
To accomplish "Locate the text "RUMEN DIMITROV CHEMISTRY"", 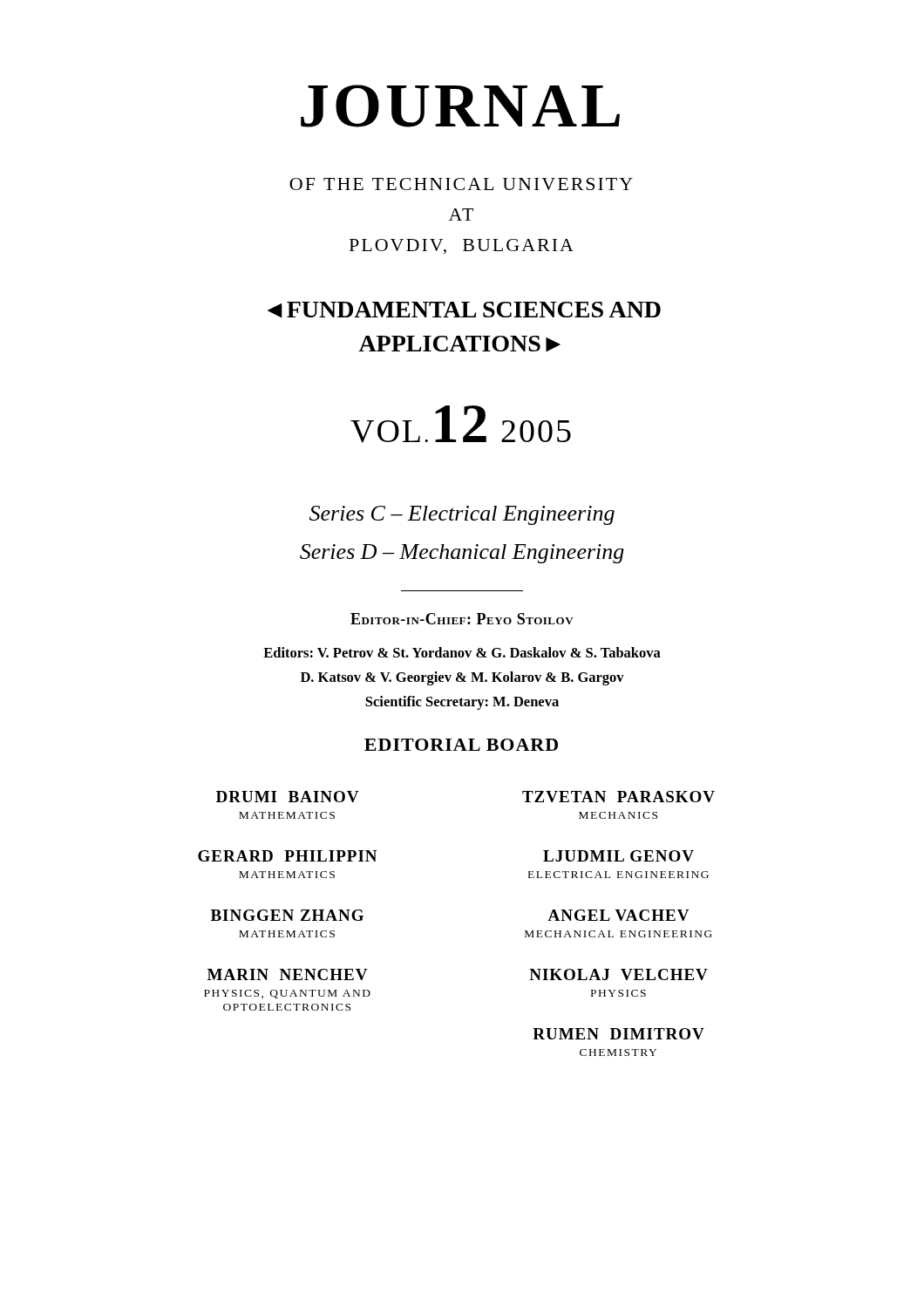I will pos(619,1042).
